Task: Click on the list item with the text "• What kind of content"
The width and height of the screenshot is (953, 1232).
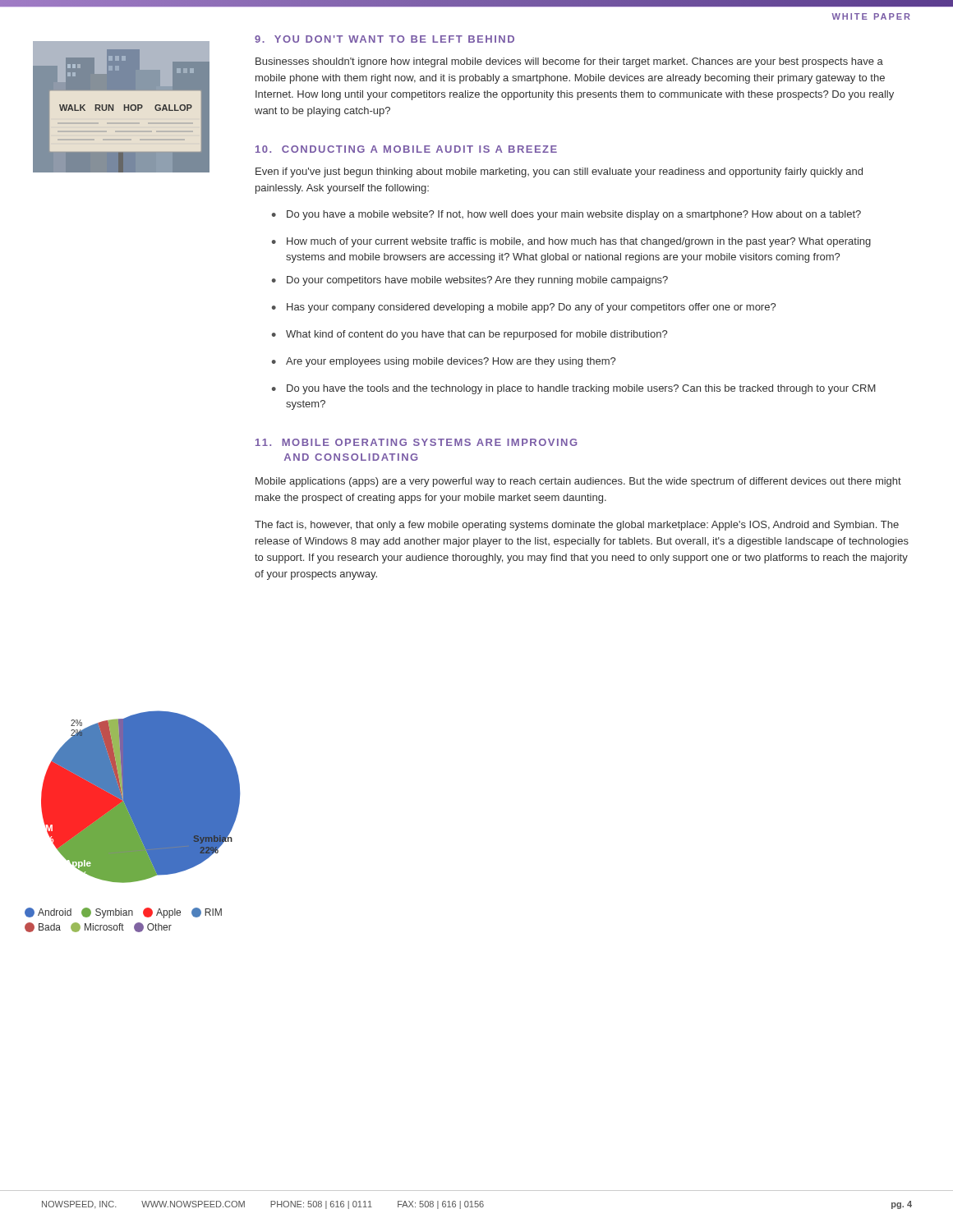Action: pos(469,336)
